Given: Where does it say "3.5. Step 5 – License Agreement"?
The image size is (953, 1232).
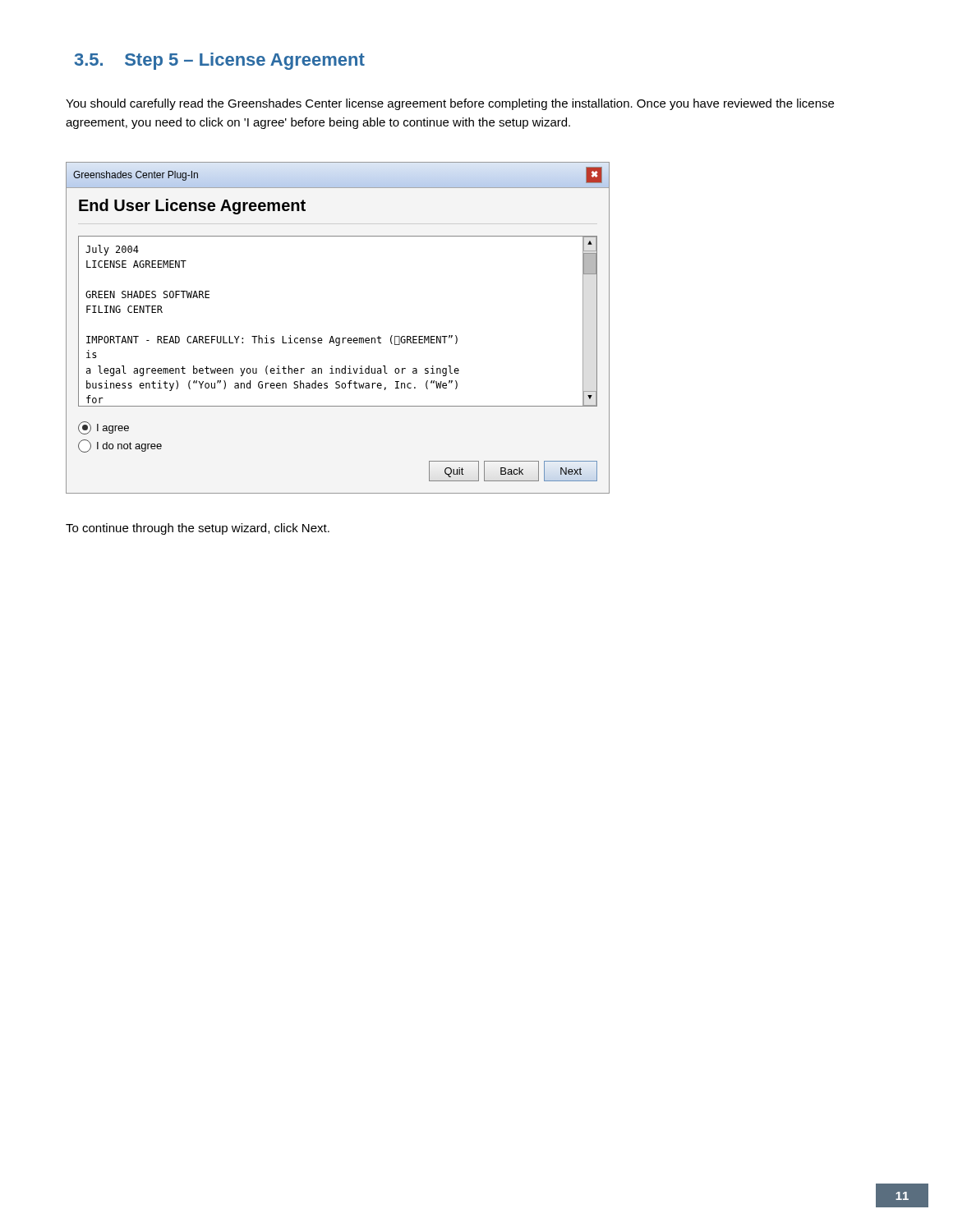Looking at the screenshot, I should coord(215,60).
